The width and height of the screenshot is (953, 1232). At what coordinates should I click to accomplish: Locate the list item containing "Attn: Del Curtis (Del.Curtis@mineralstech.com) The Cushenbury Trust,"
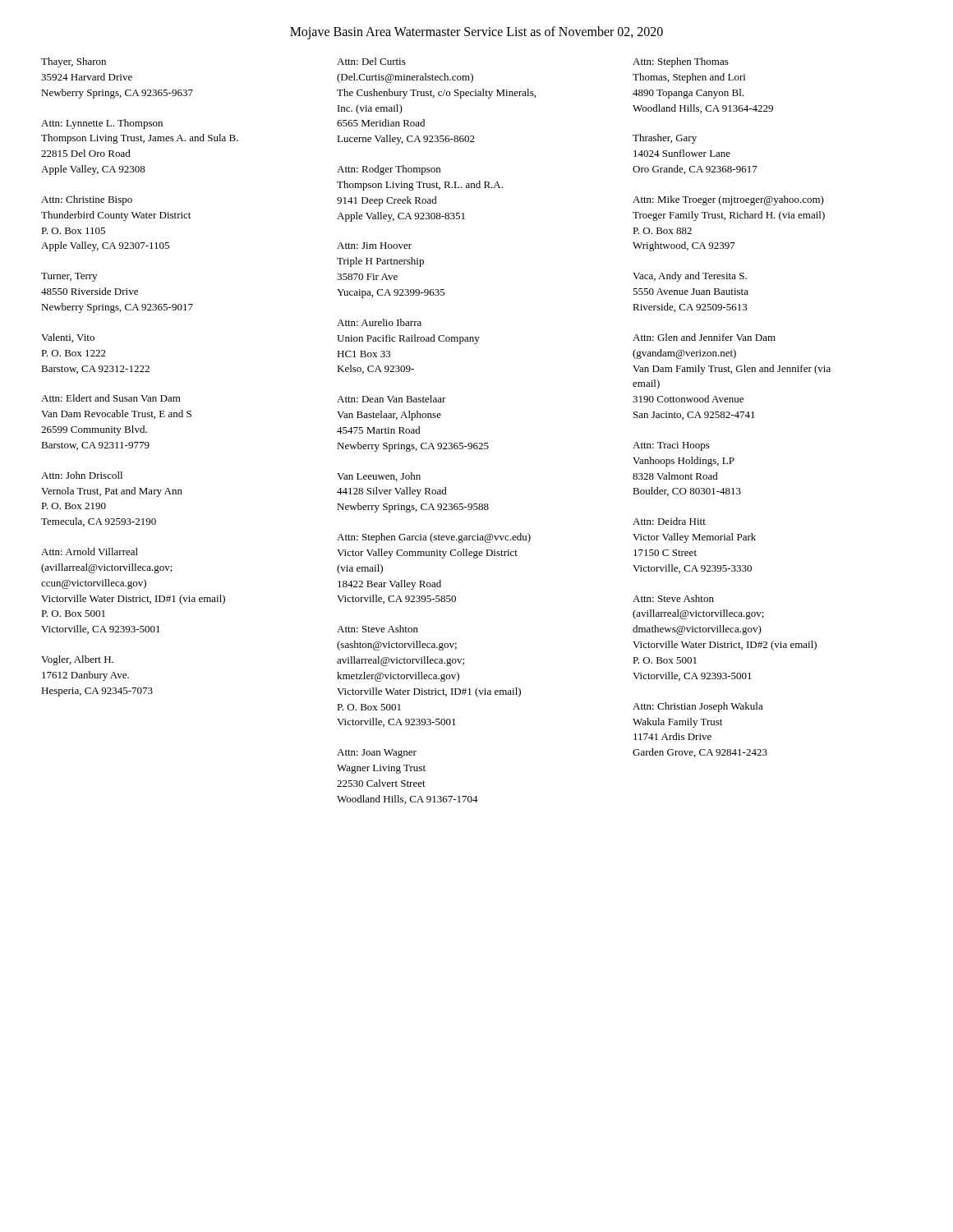pyautogui.click(x=476, y=101)
